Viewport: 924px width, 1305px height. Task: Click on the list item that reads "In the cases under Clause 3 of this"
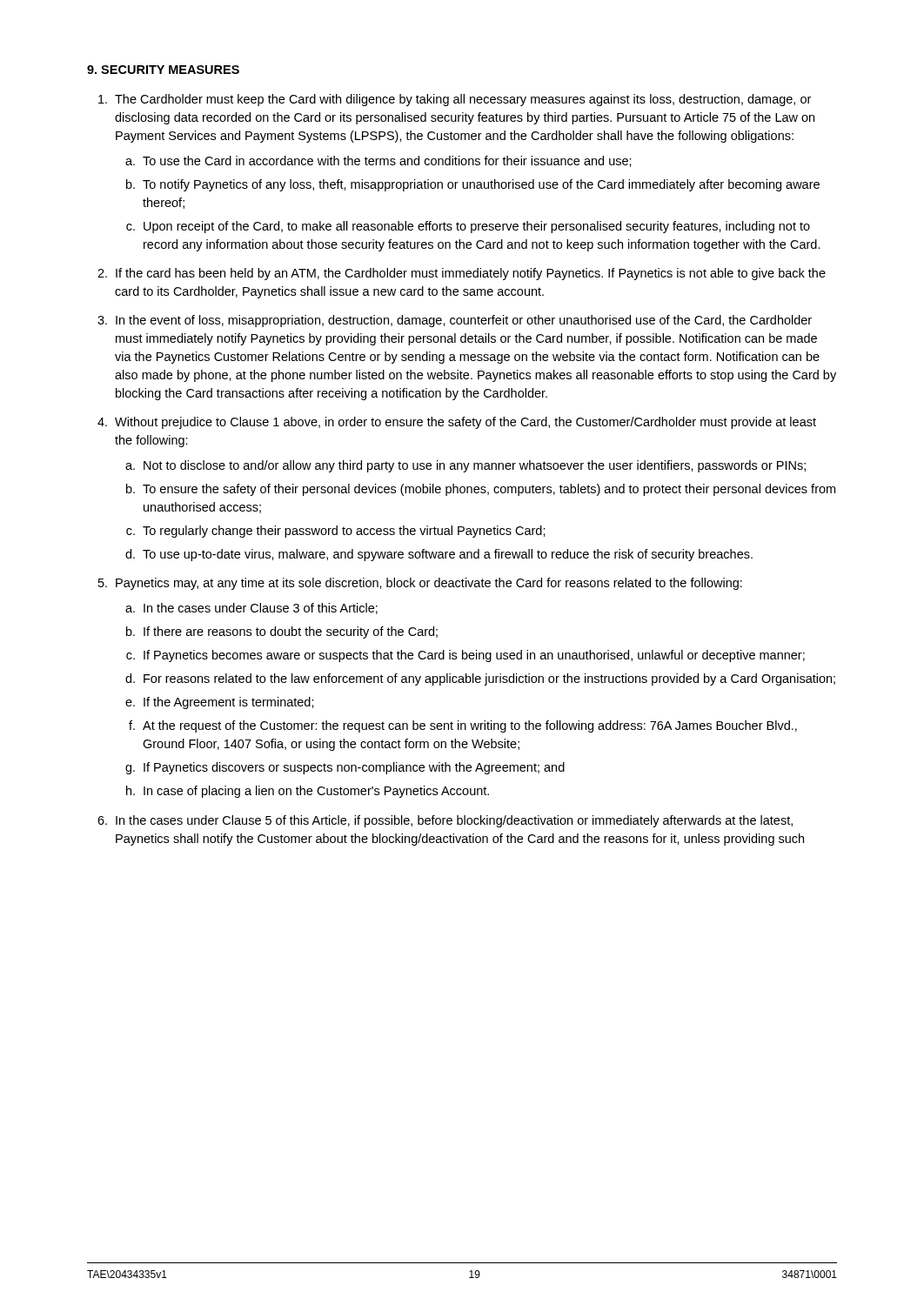click(x=260, y=608)
